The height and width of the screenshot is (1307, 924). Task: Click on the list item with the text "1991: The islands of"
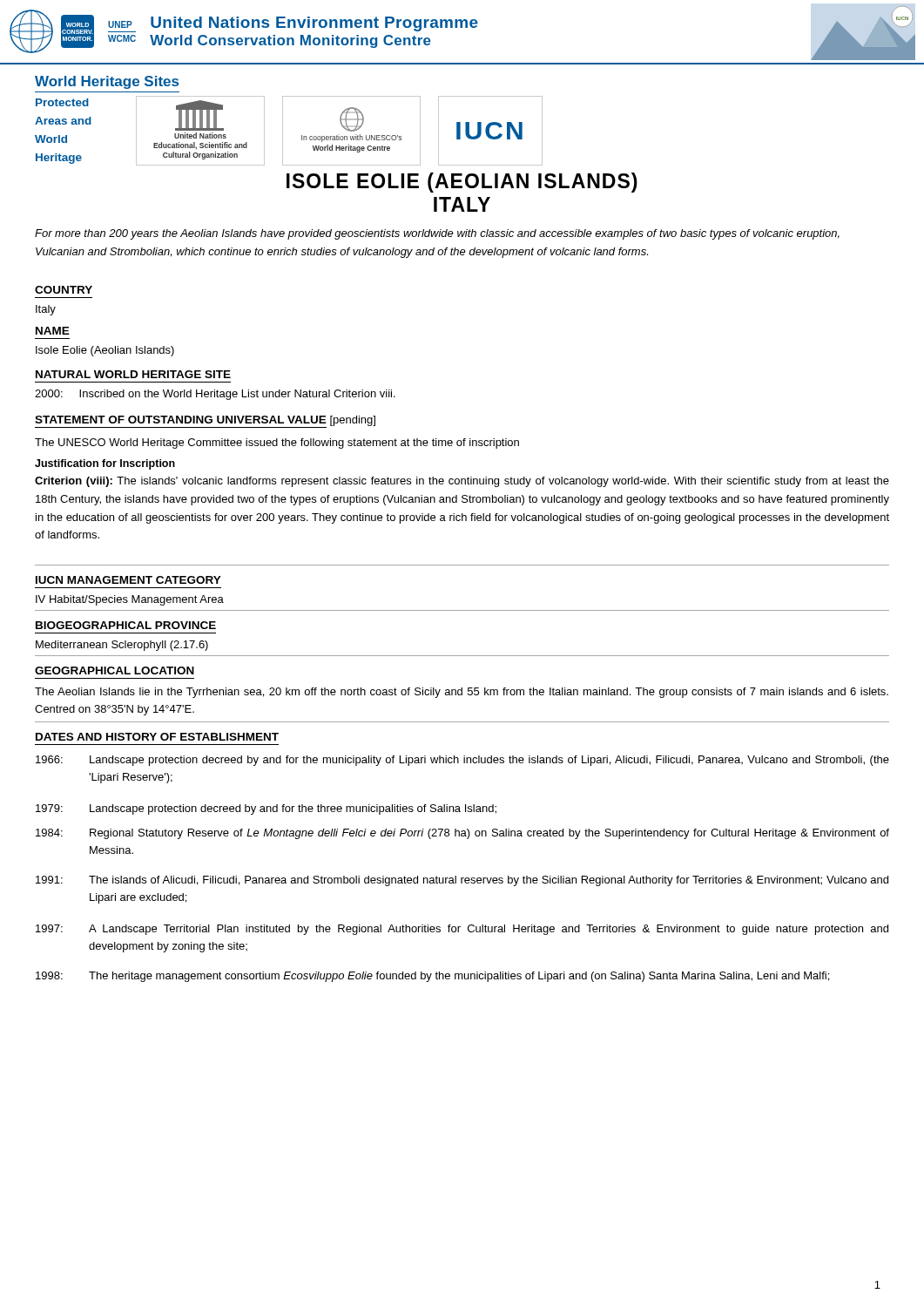click(462, 889)
